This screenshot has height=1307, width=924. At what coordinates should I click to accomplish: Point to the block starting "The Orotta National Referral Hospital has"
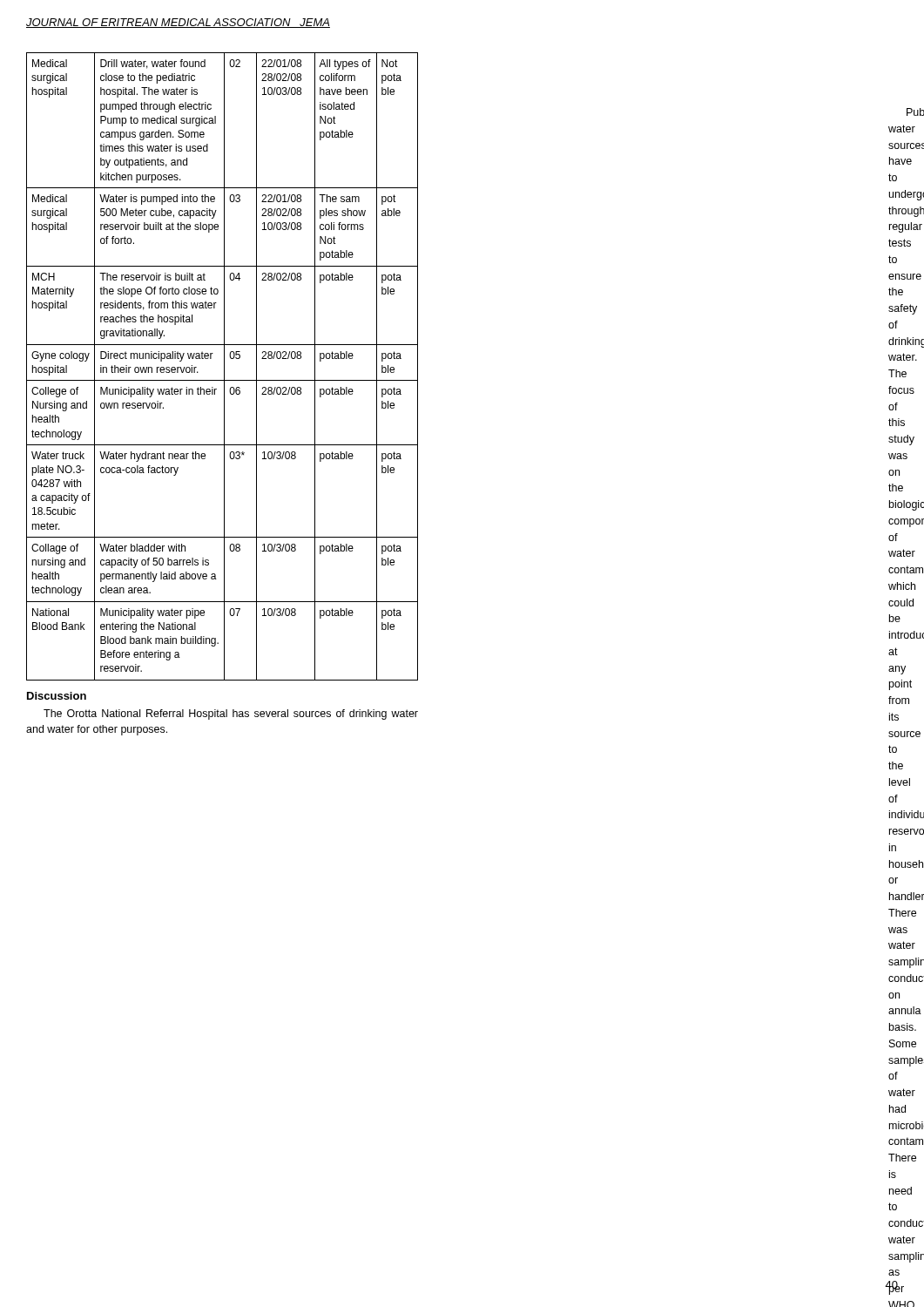click(222, 722)
